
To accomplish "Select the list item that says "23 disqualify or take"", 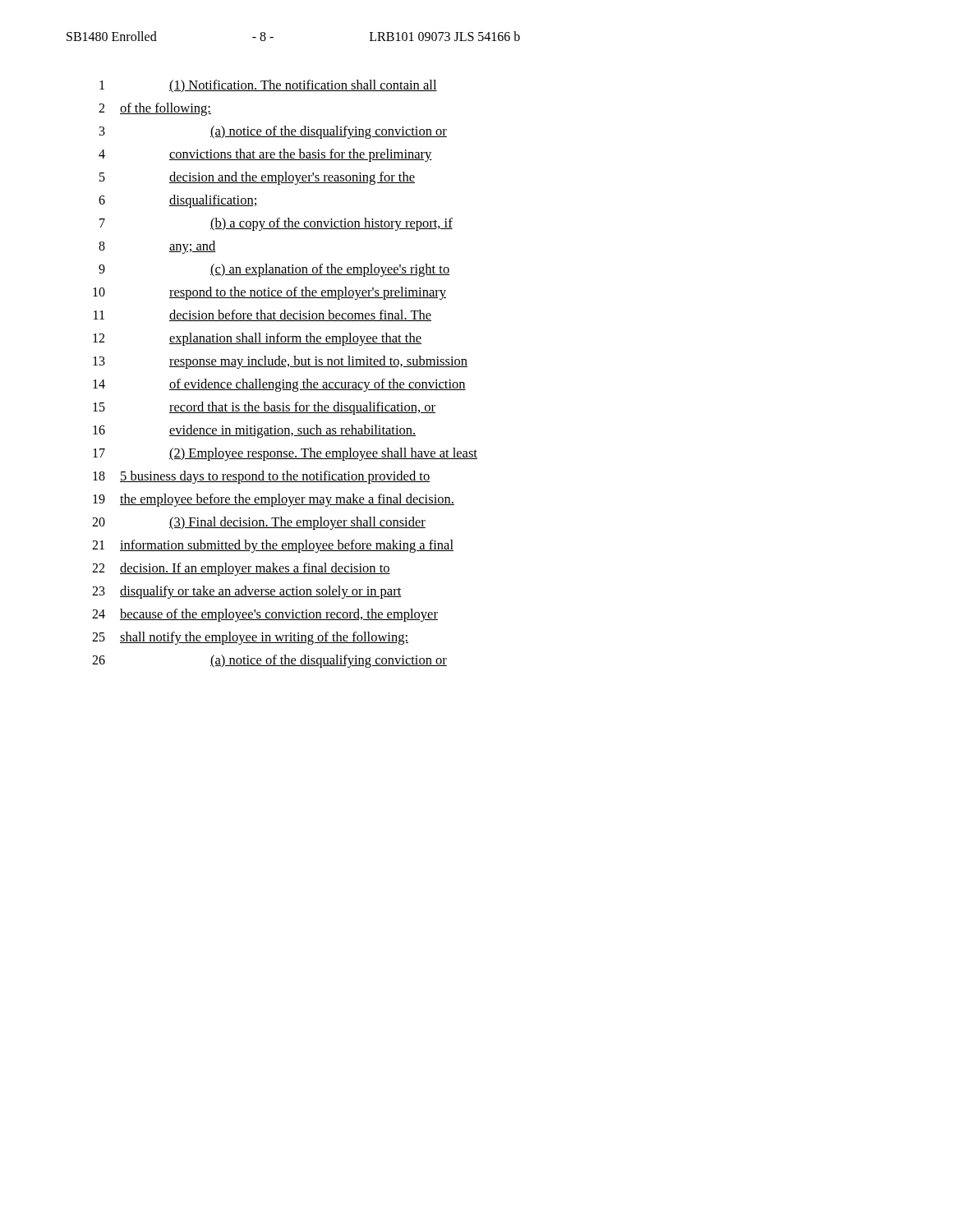I will pyautogui.click(x=247, y=592).
